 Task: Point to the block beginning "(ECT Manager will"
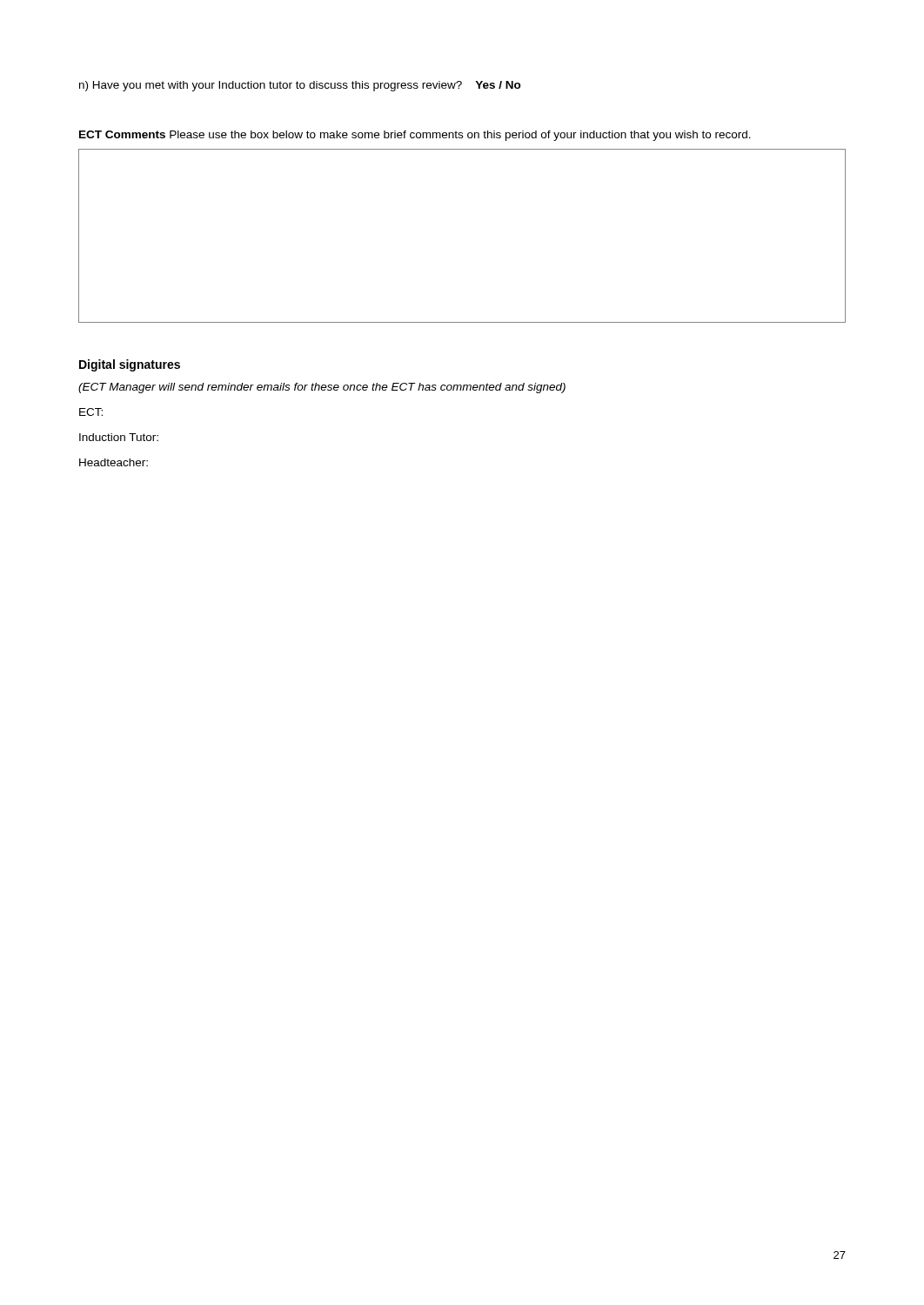coord(322,387)
